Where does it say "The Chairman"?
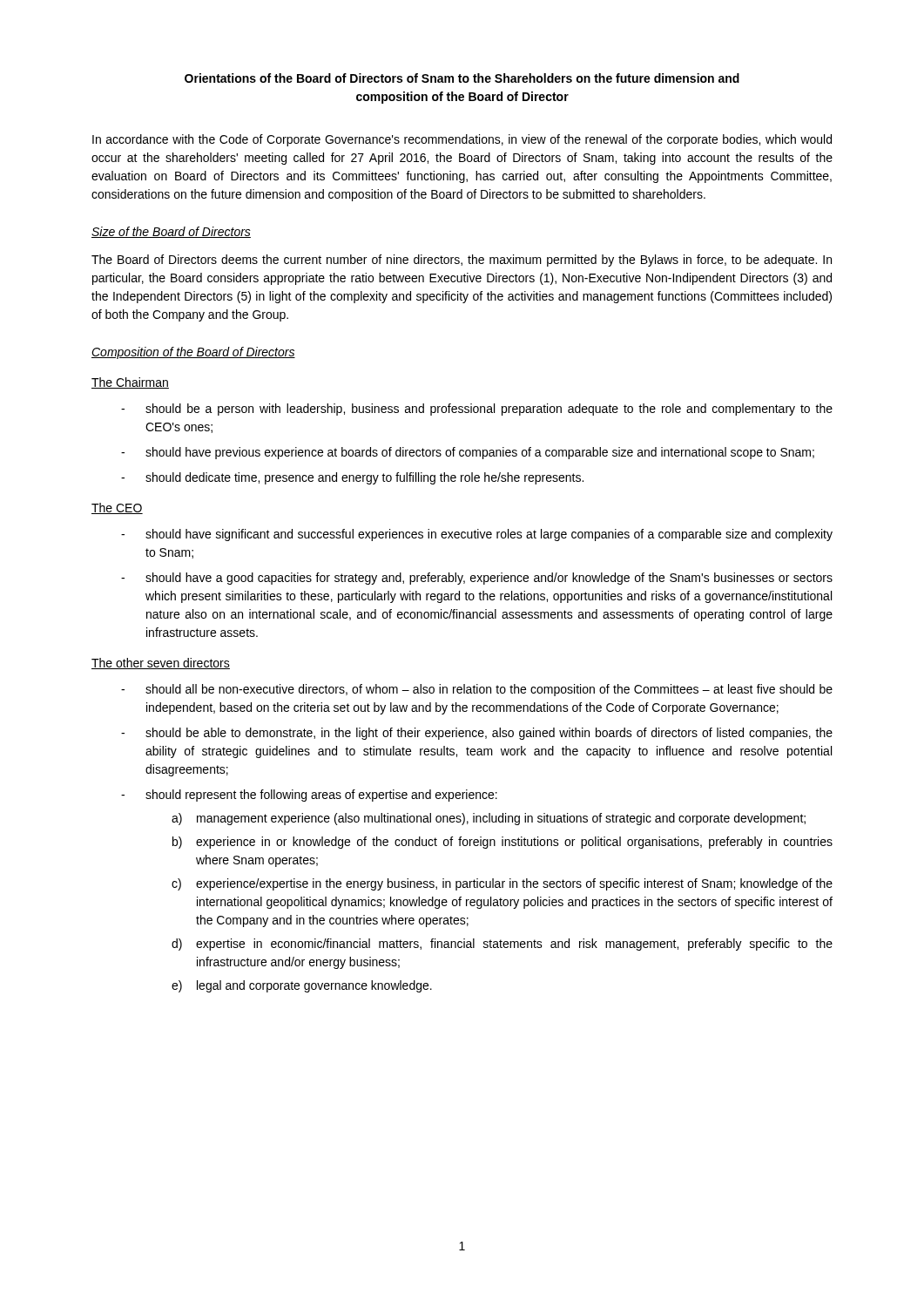Viewport: 924px width, 1307px height. [x=130, y=382]
